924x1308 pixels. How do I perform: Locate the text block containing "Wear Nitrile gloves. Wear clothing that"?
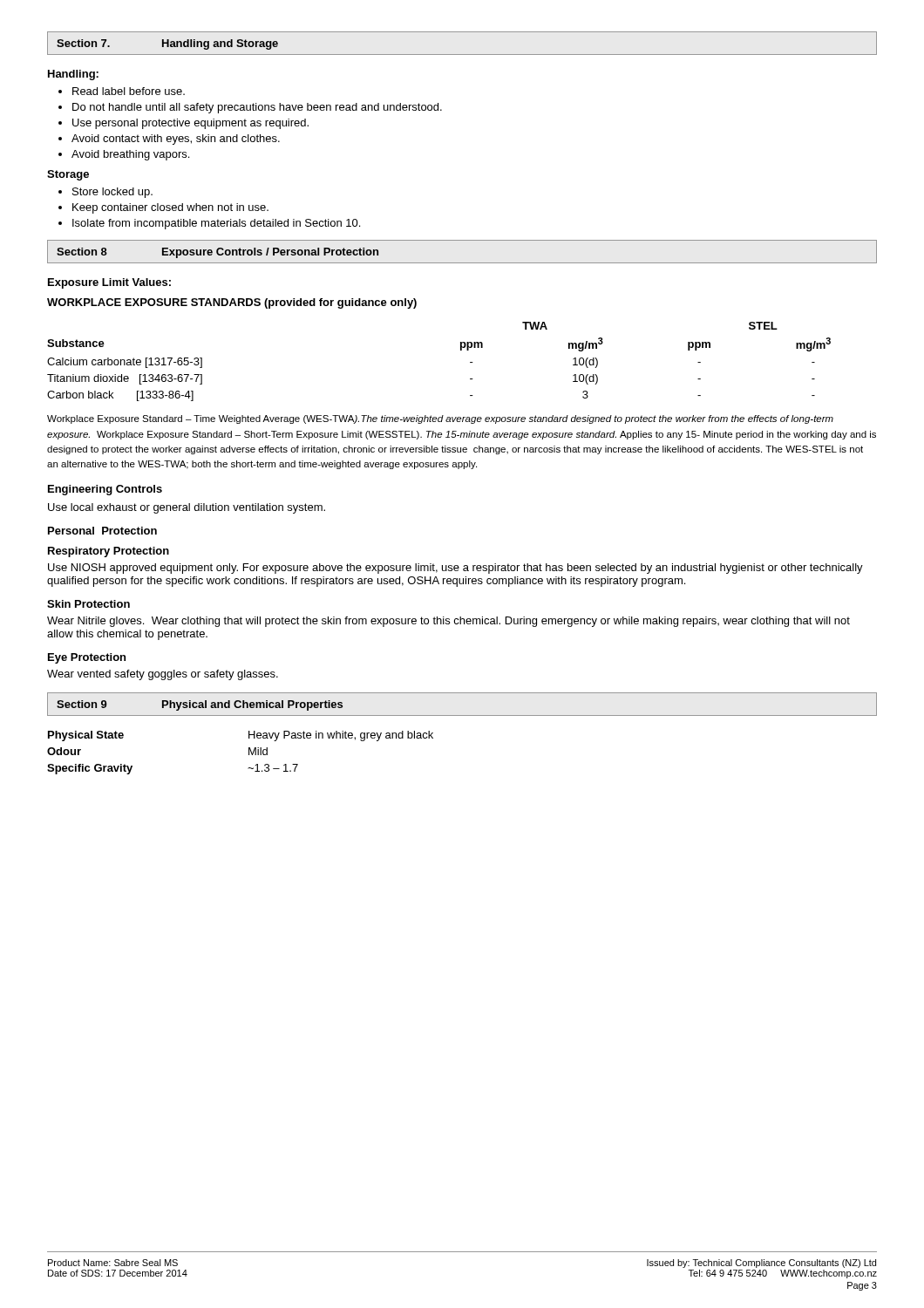coord(448,627)
